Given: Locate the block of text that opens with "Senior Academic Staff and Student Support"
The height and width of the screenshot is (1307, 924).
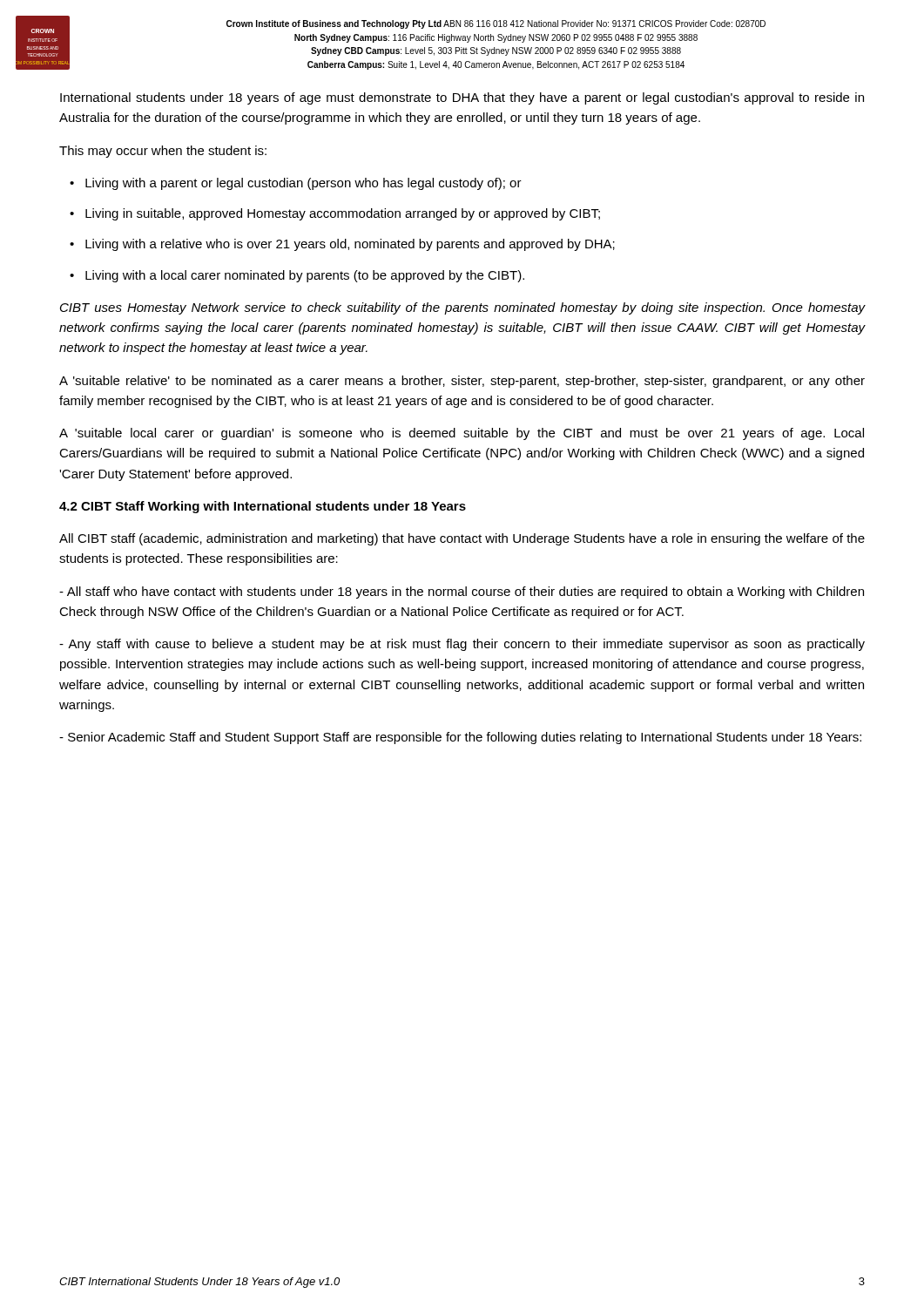Looking at the screenshot, I should click(x=462, y=737).
